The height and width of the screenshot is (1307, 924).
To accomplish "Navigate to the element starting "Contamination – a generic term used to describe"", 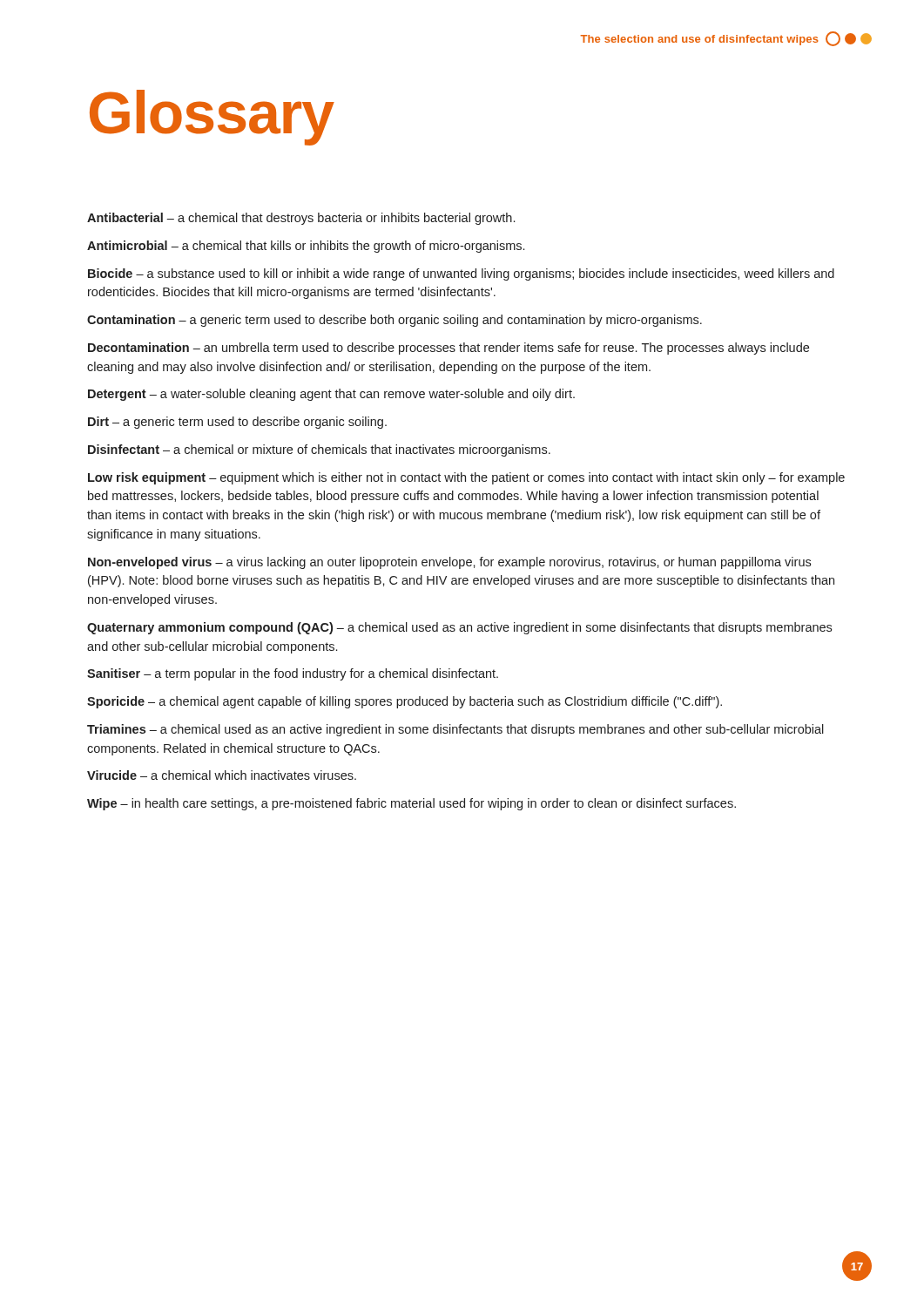I will 466,321.
